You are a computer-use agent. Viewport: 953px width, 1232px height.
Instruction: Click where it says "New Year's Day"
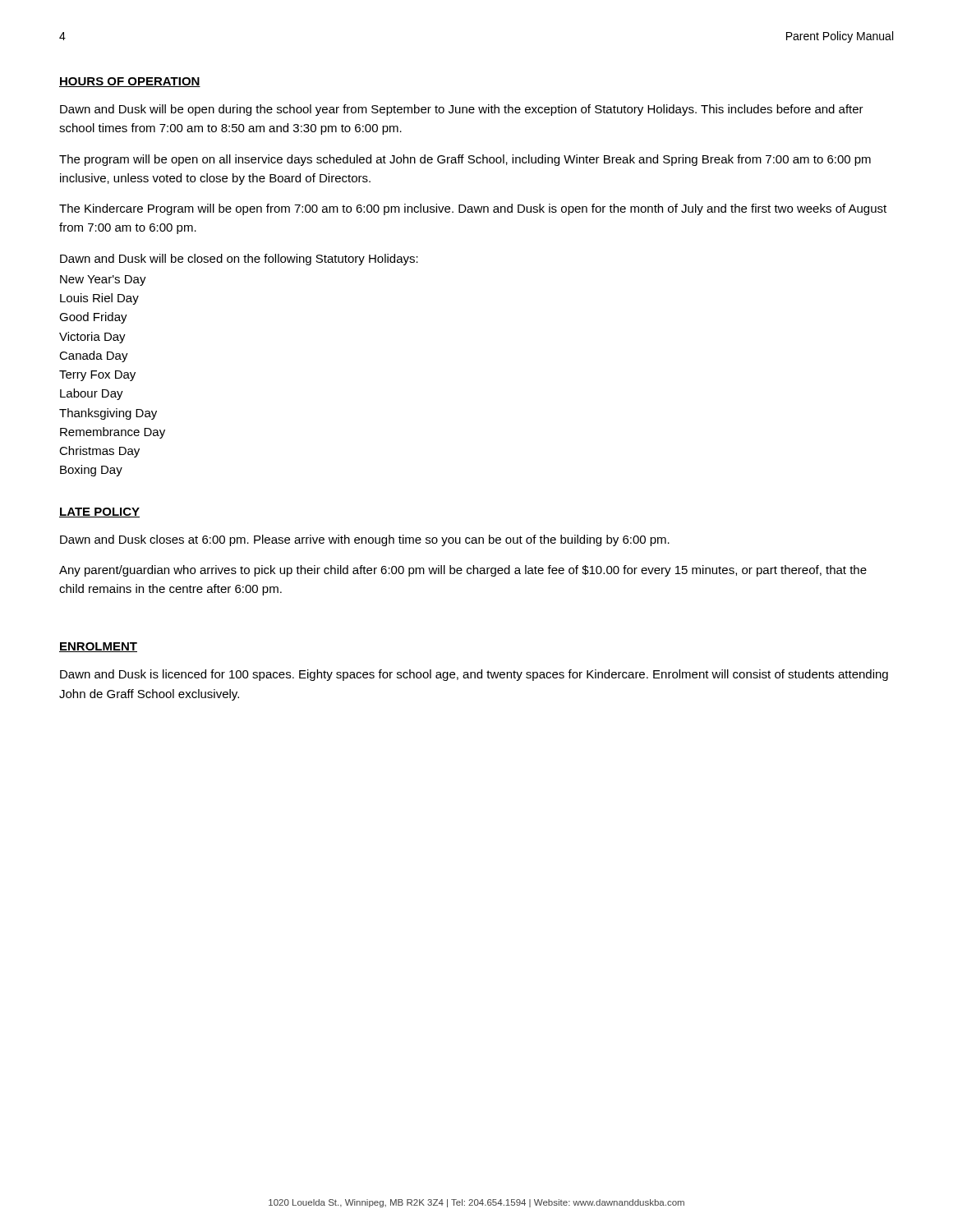click(102, 279)
